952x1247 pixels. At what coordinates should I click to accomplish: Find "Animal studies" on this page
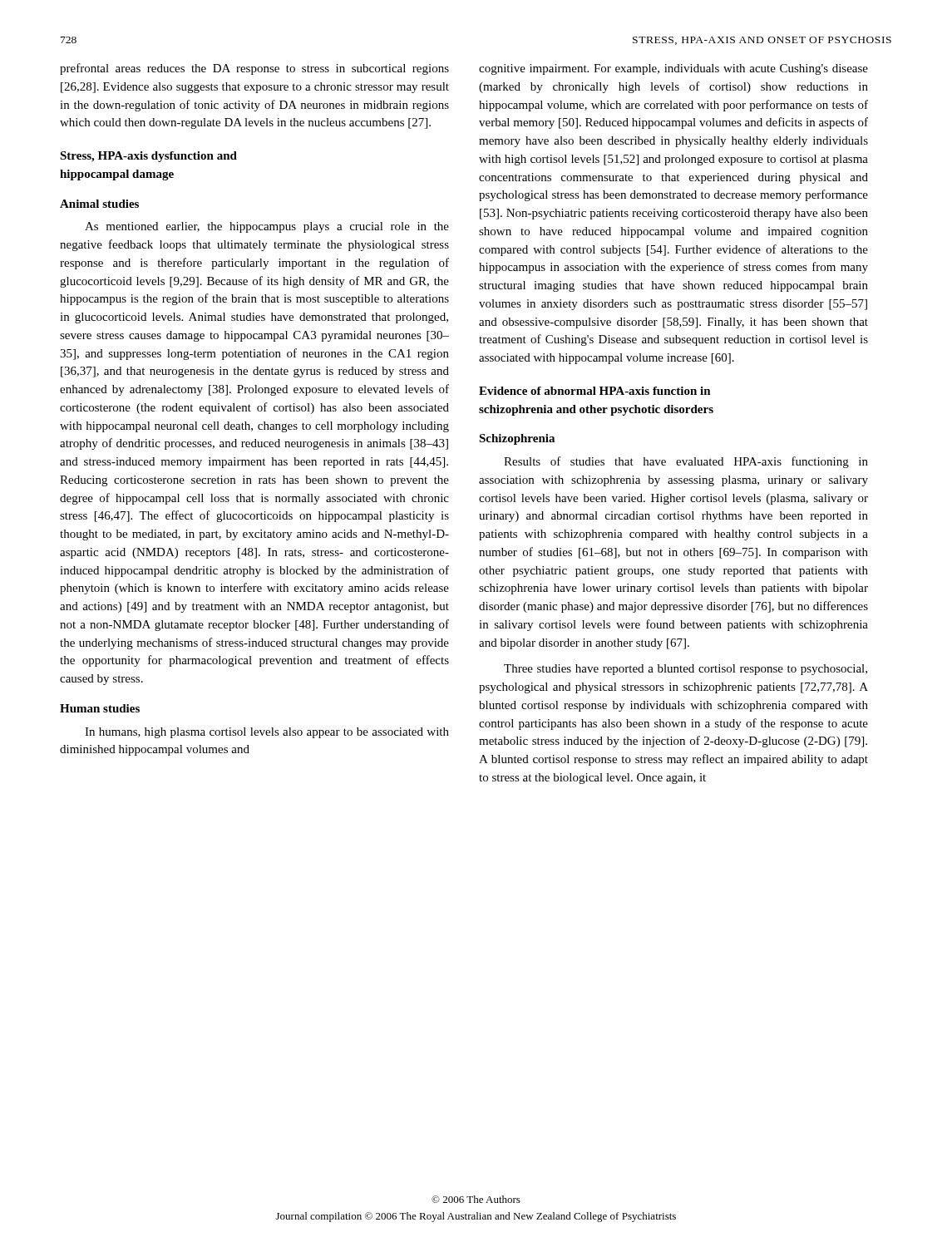click(100, 203)
